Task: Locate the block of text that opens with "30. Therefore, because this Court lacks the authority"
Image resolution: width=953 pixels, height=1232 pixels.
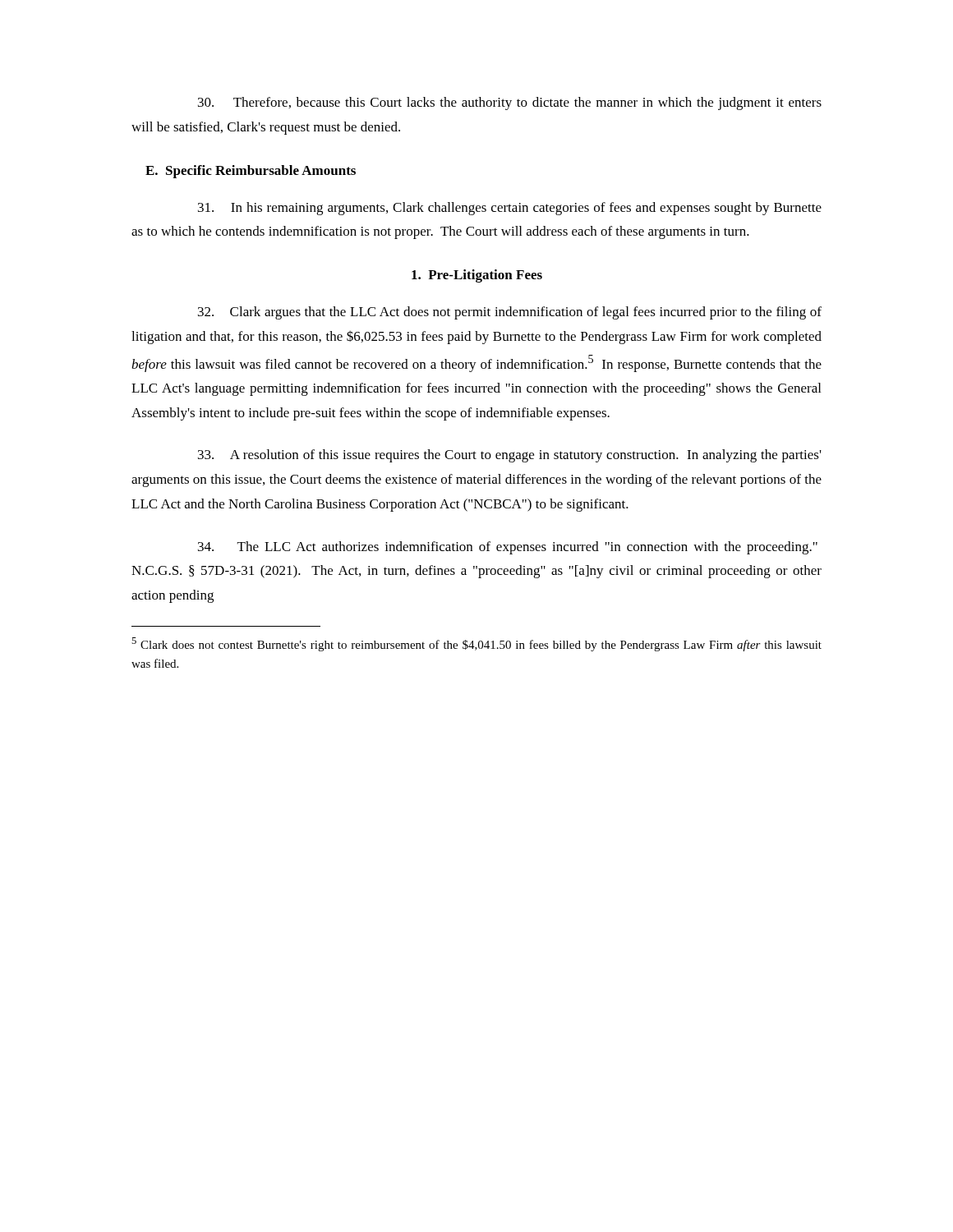Action: (476, 115)
